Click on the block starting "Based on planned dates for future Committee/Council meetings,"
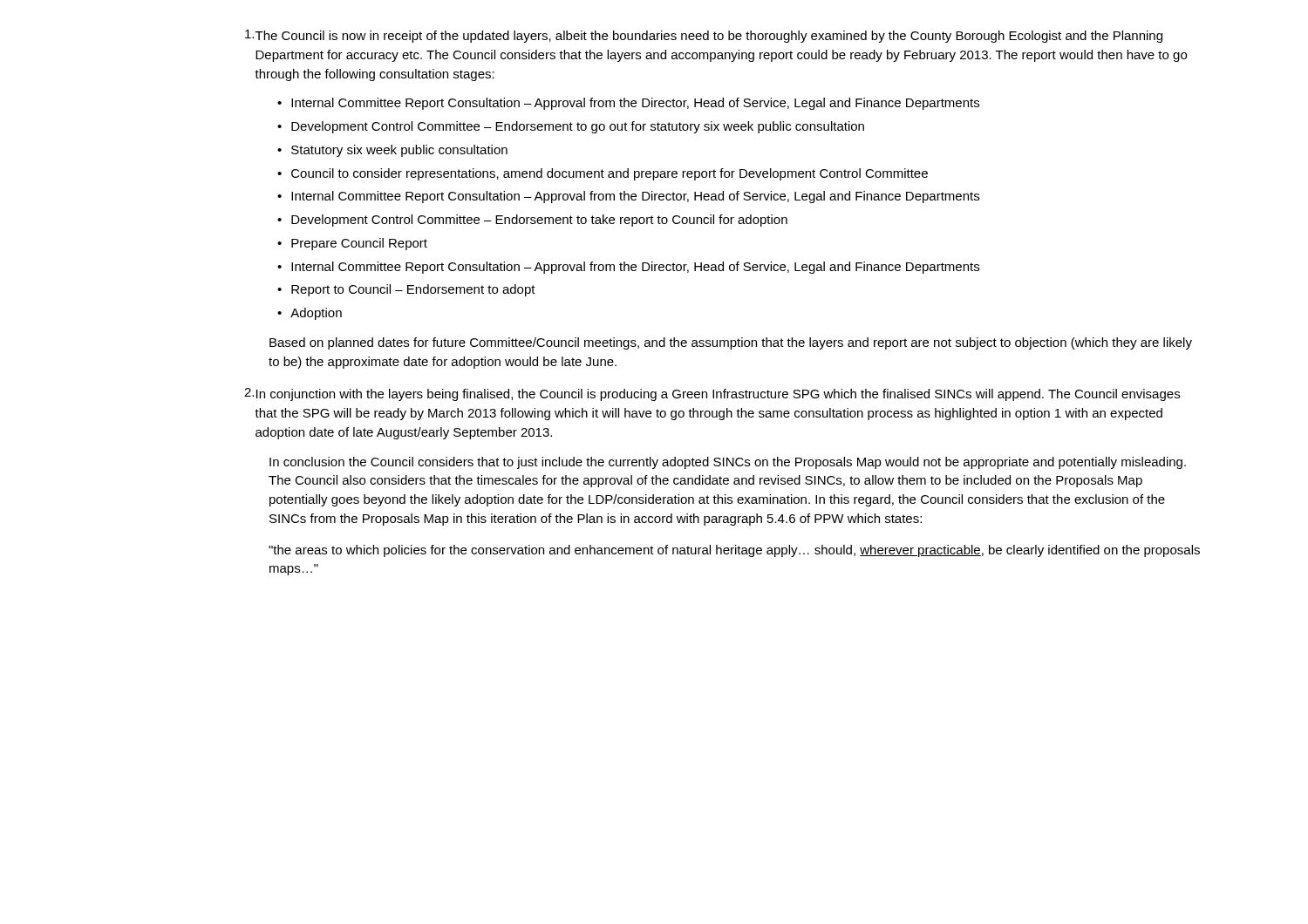Image resolution: width=1308 pixels, height=924 pixels. [730, 351]
